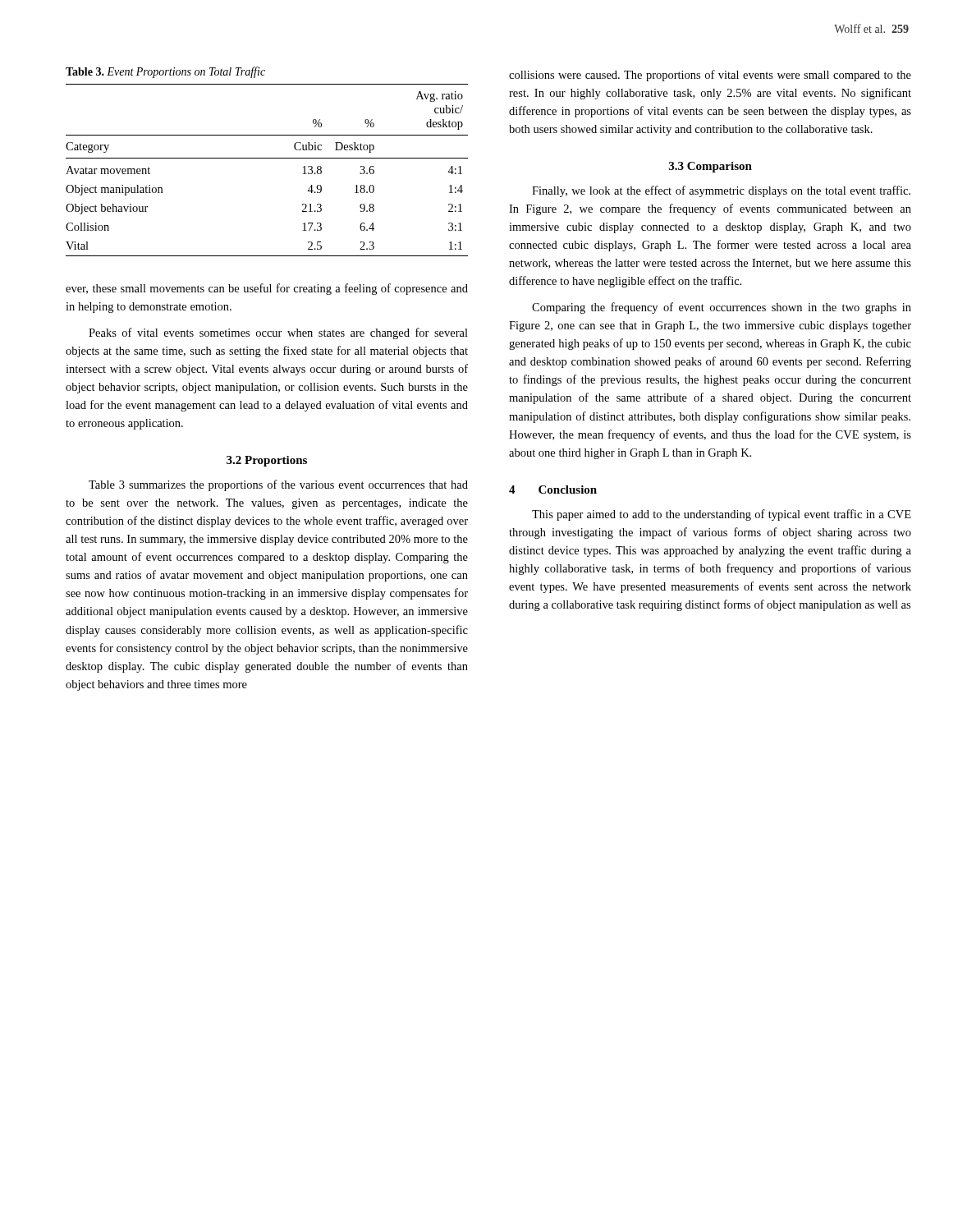958x1232 pixels.
Task: Find the text block that says "ever, these small"
Action: tap(267, 297)
